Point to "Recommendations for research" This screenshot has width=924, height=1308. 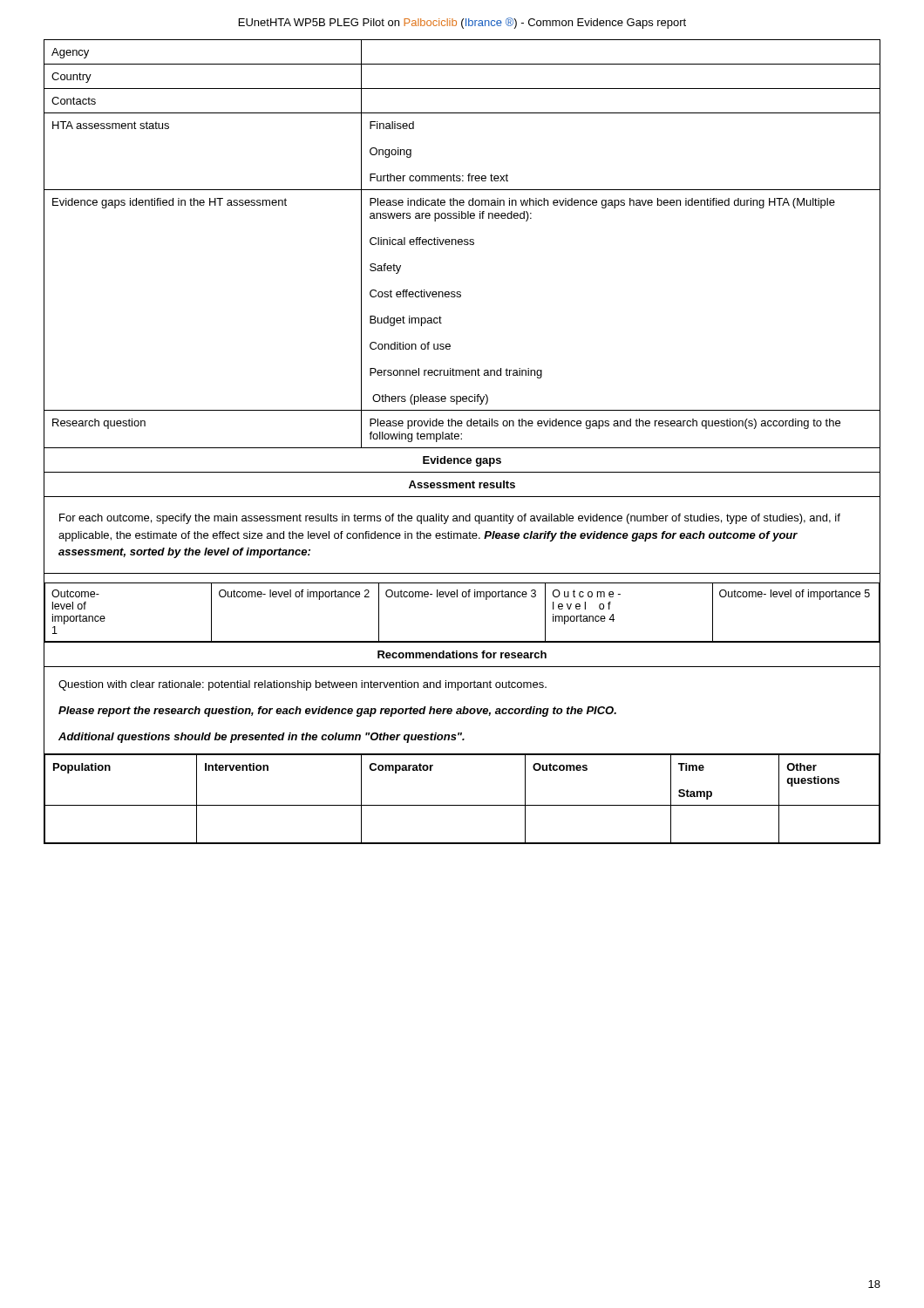(462, 654)
